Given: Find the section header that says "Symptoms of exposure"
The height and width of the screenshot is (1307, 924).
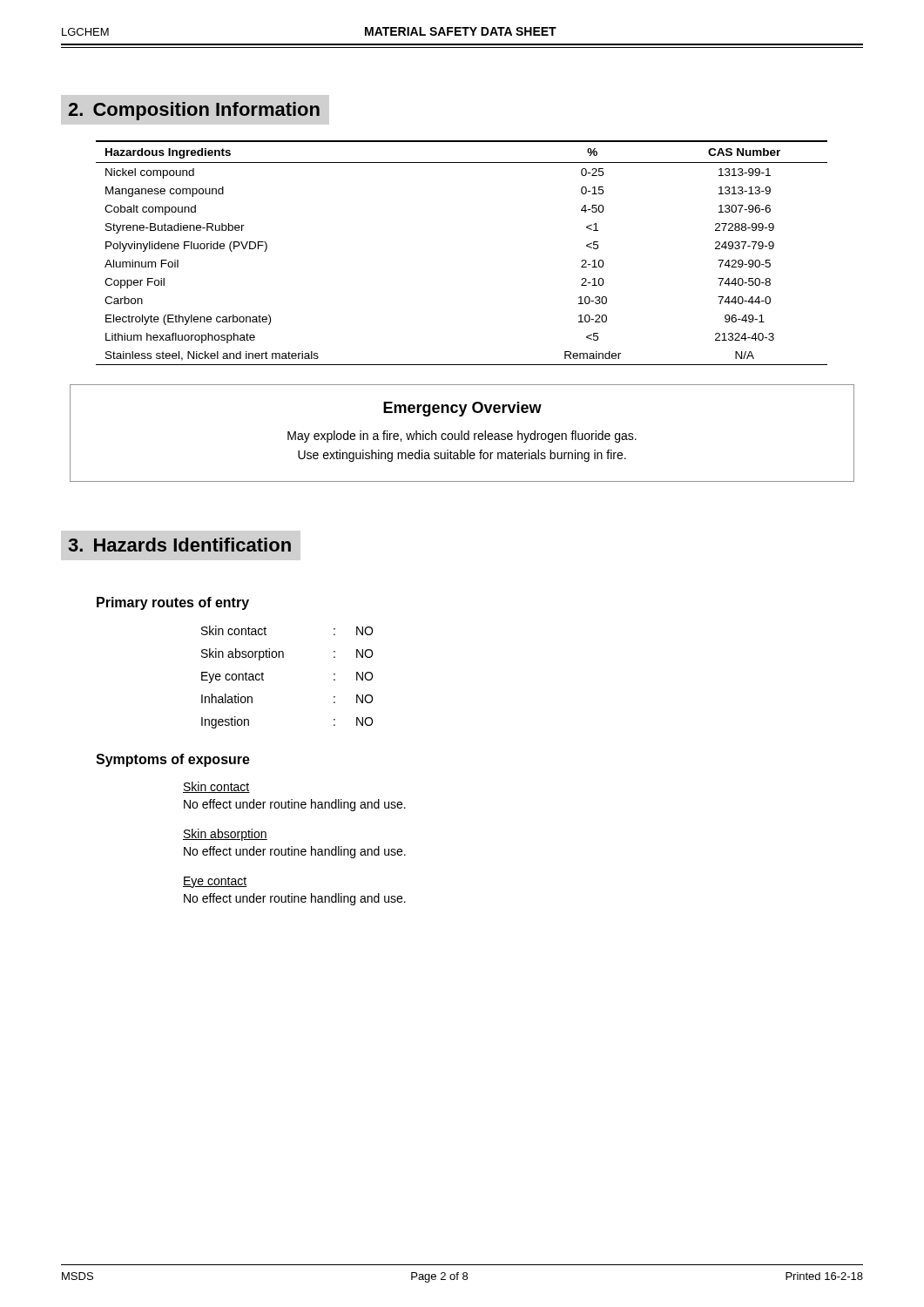Looking at the screenshot, I should 173,760.
